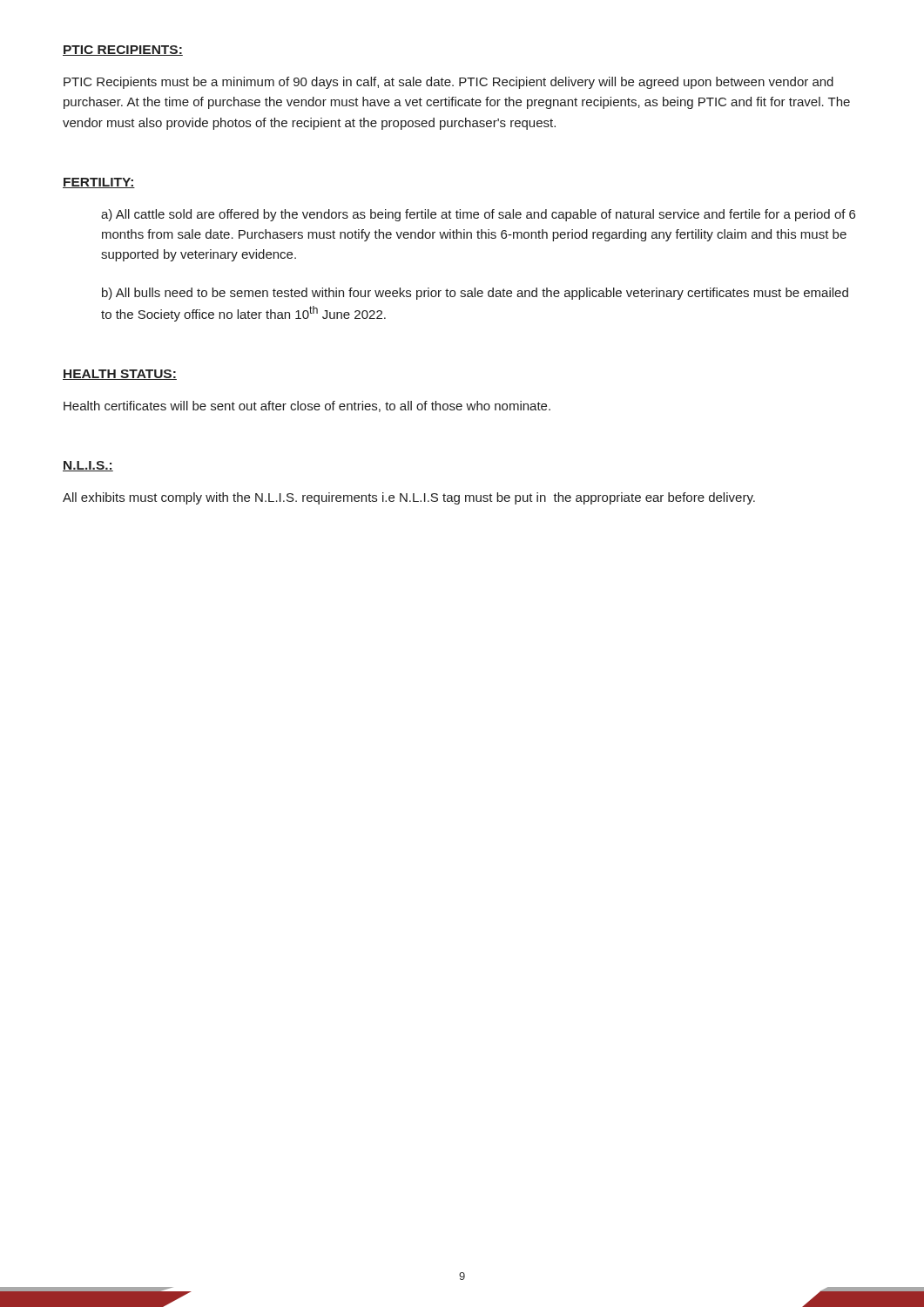Screen dimensions: 1307x924
Task: Point to the region starting "a) All cattle sold are"
Action: point(478,234)
